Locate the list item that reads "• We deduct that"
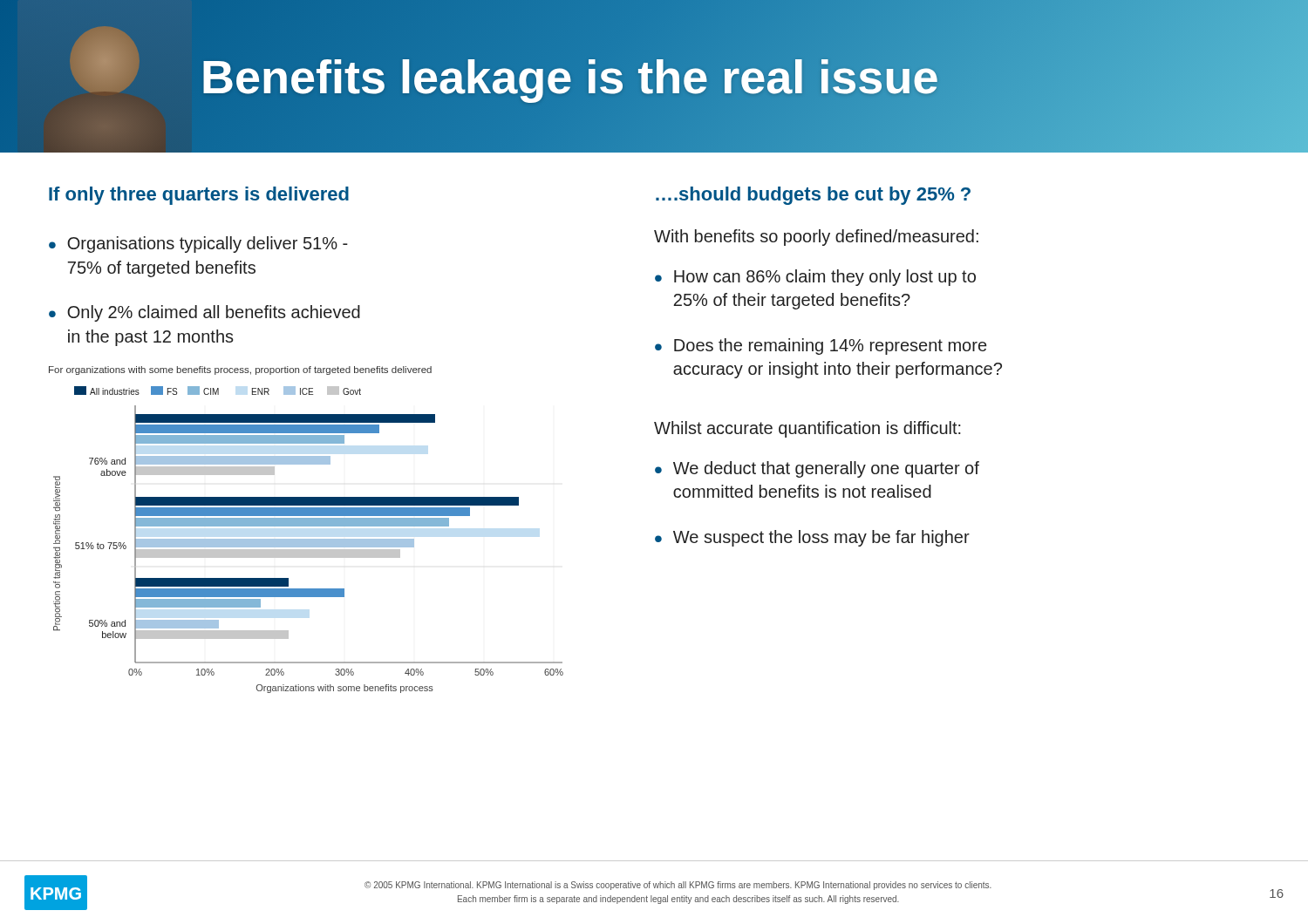Image resolution: width=1308 pixels, height=924 pixels. 817,480
